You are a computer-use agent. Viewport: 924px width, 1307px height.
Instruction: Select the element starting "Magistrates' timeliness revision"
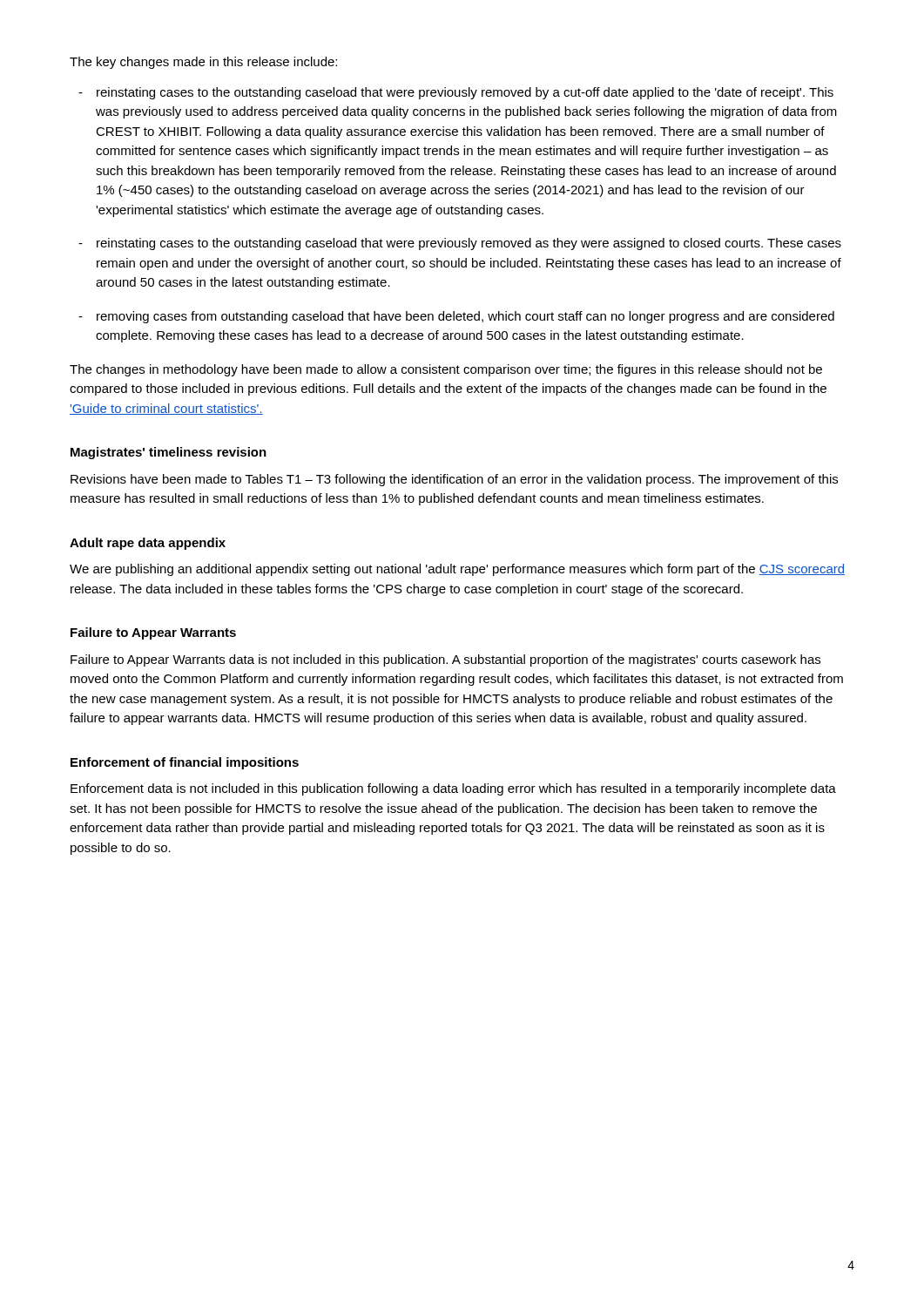(169, 453)
